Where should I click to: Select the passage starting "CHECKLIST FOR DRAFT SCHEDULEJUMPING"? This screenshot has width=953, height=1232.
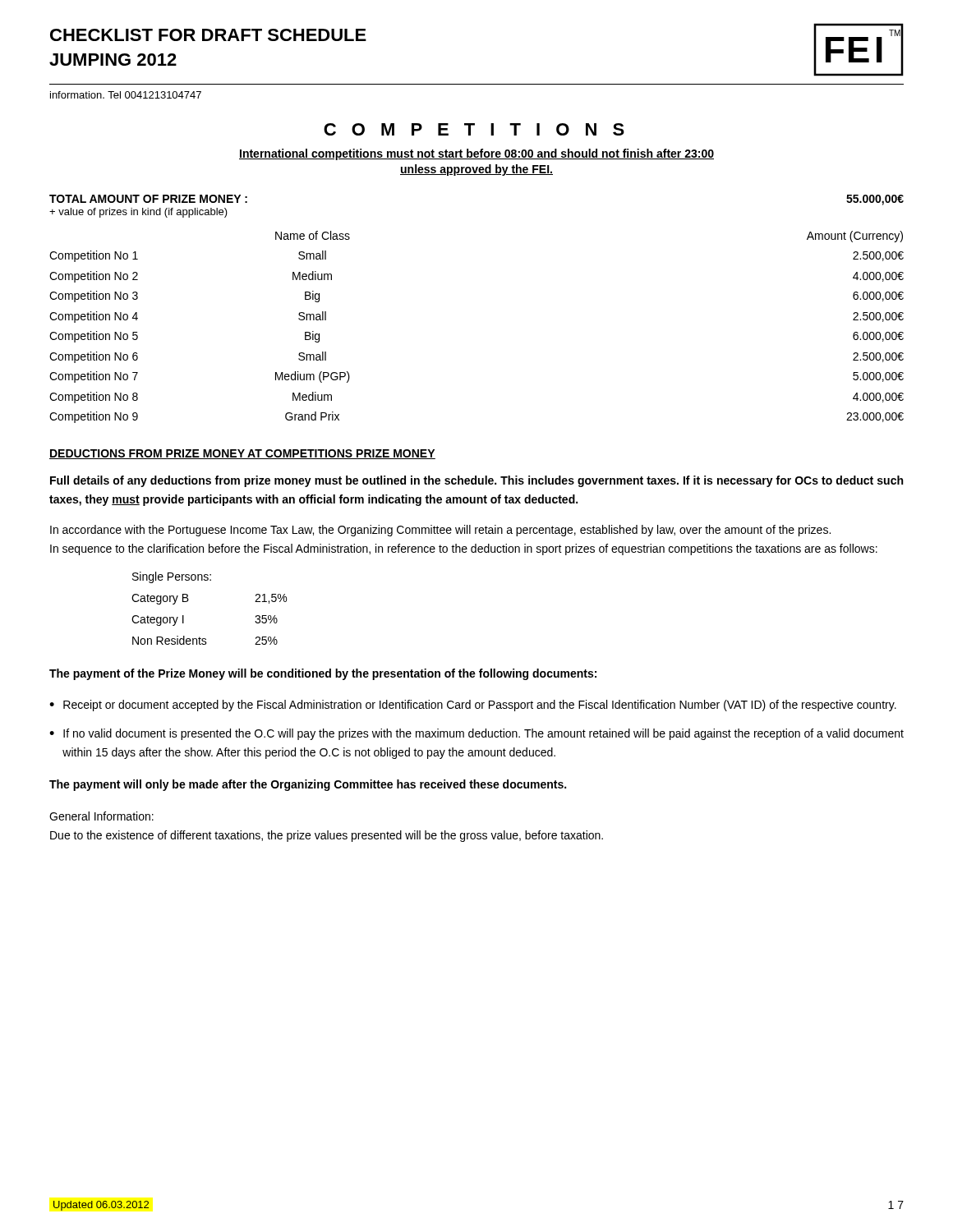[x=208, y=47]
